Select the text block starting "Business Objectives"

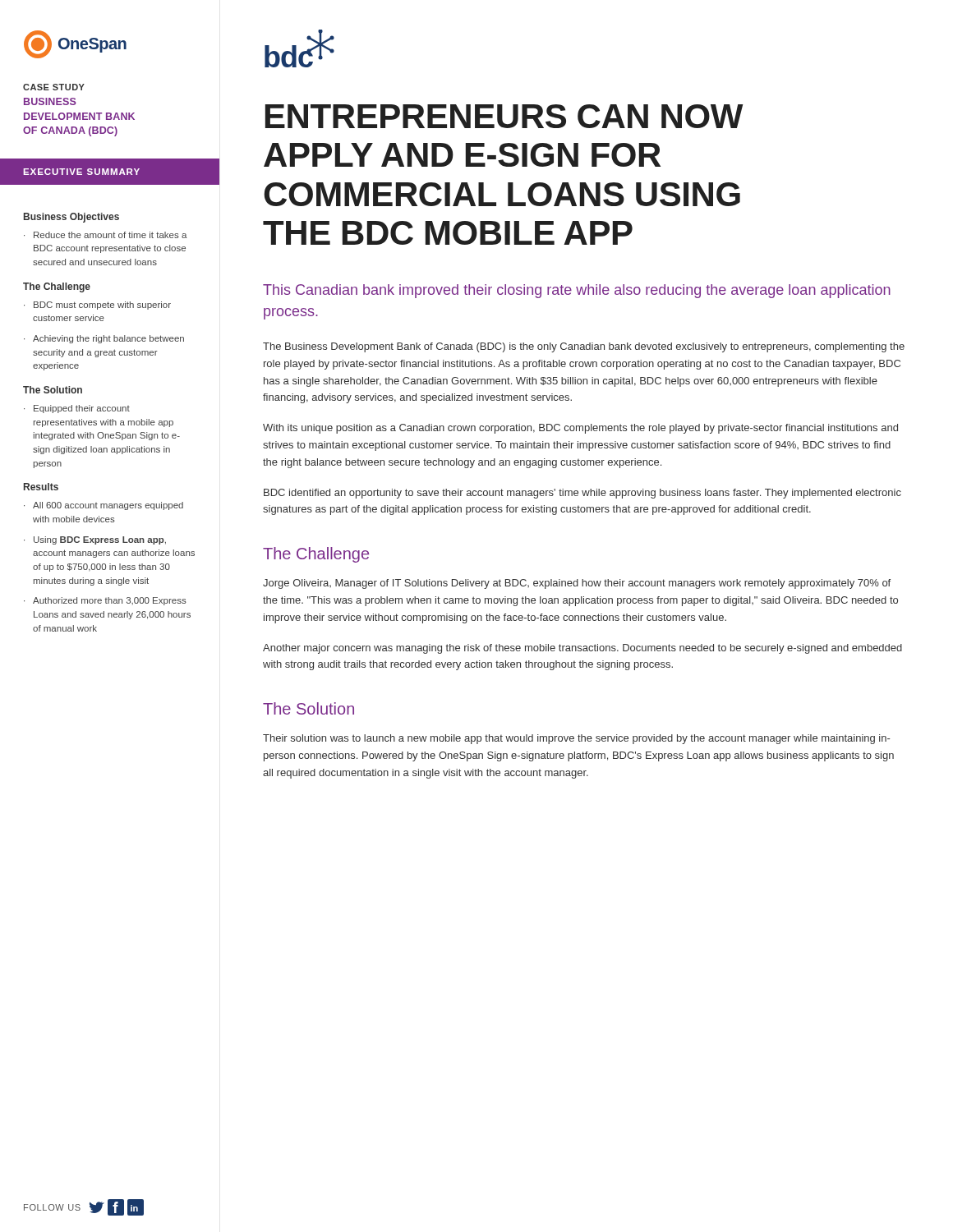click(x=71, y=216)
